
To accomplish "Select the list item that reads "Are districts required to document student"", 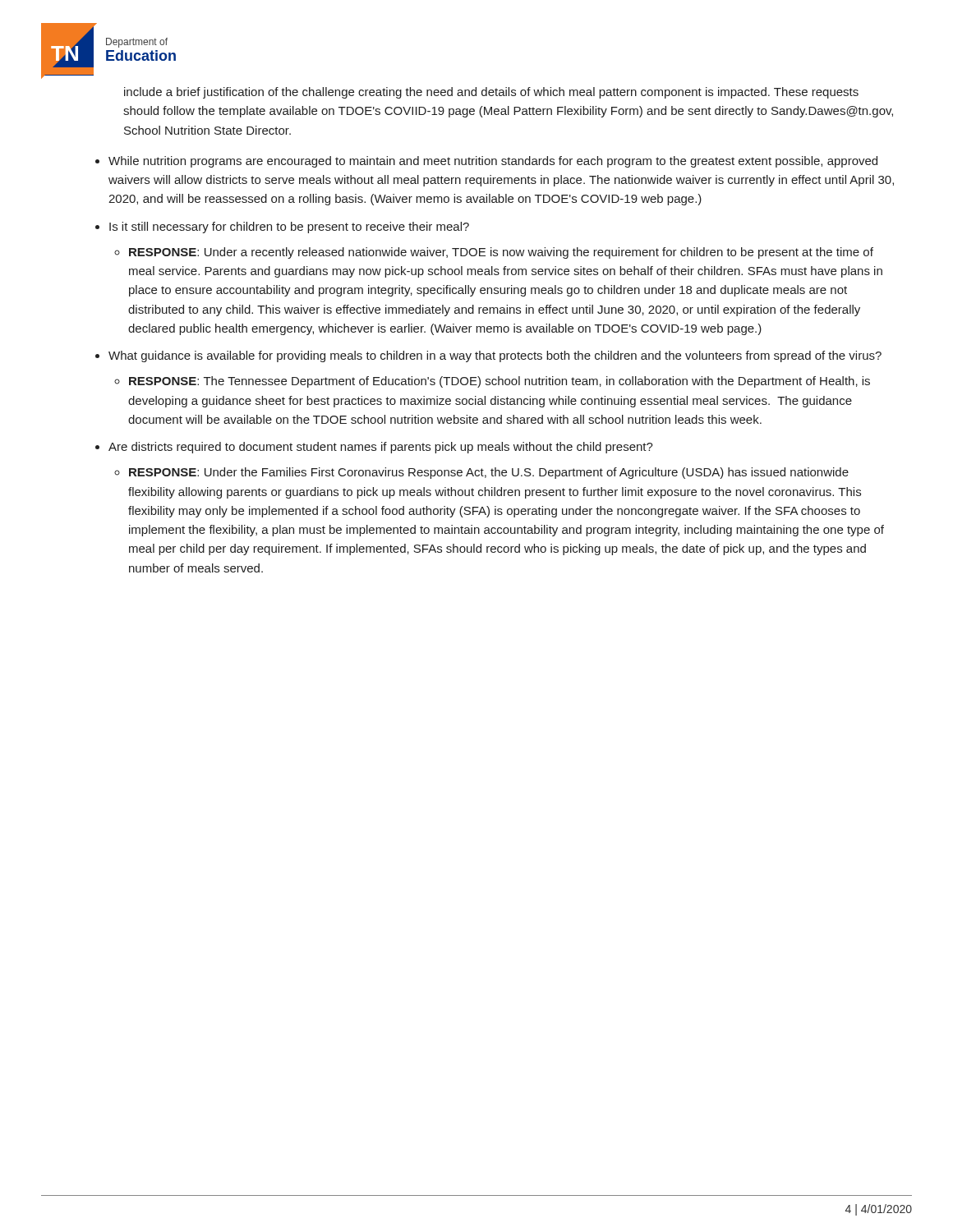I will click(502, 508).
